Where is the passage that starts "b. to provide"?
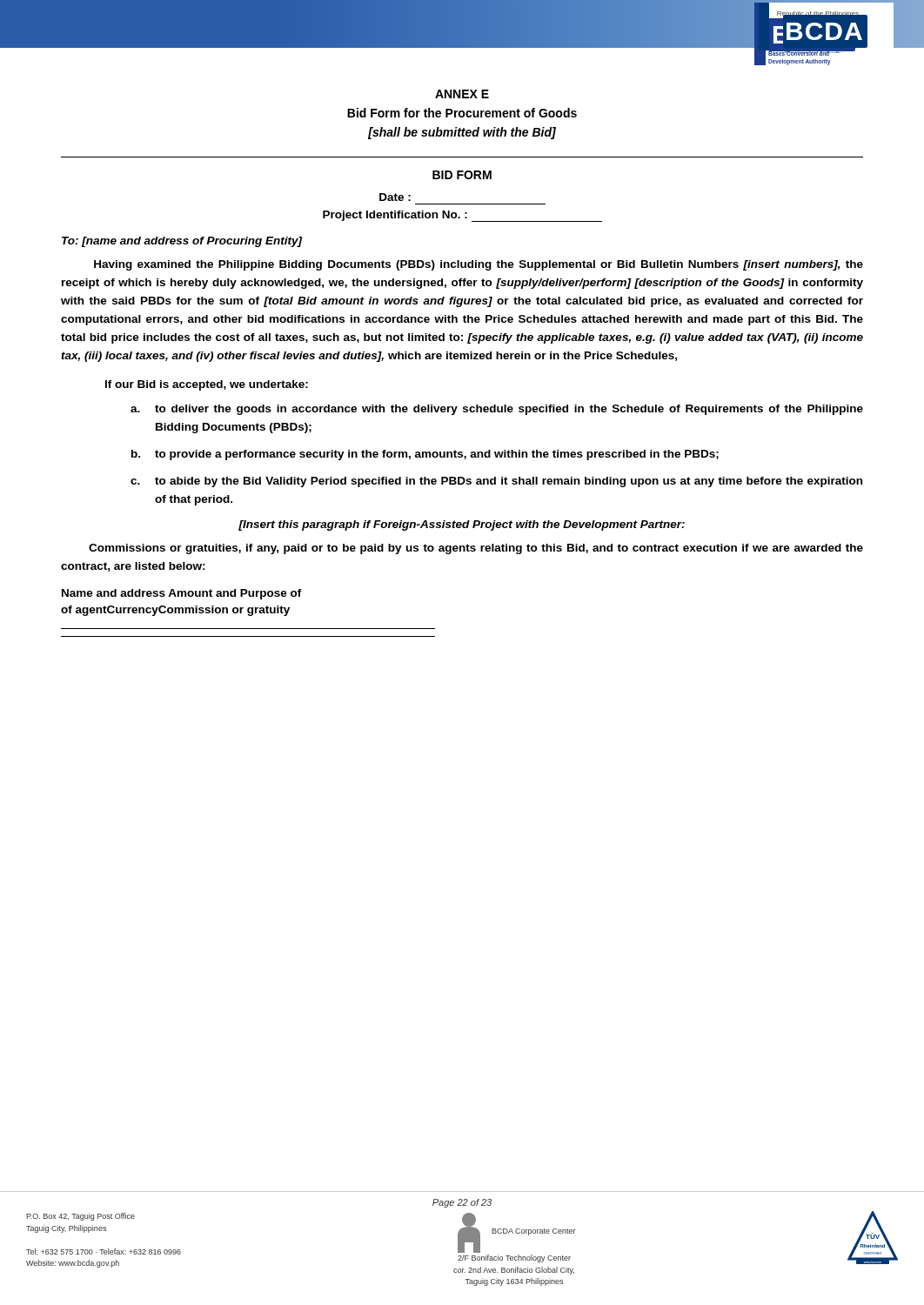This screenshot has width=924, height=1305. 425,455
